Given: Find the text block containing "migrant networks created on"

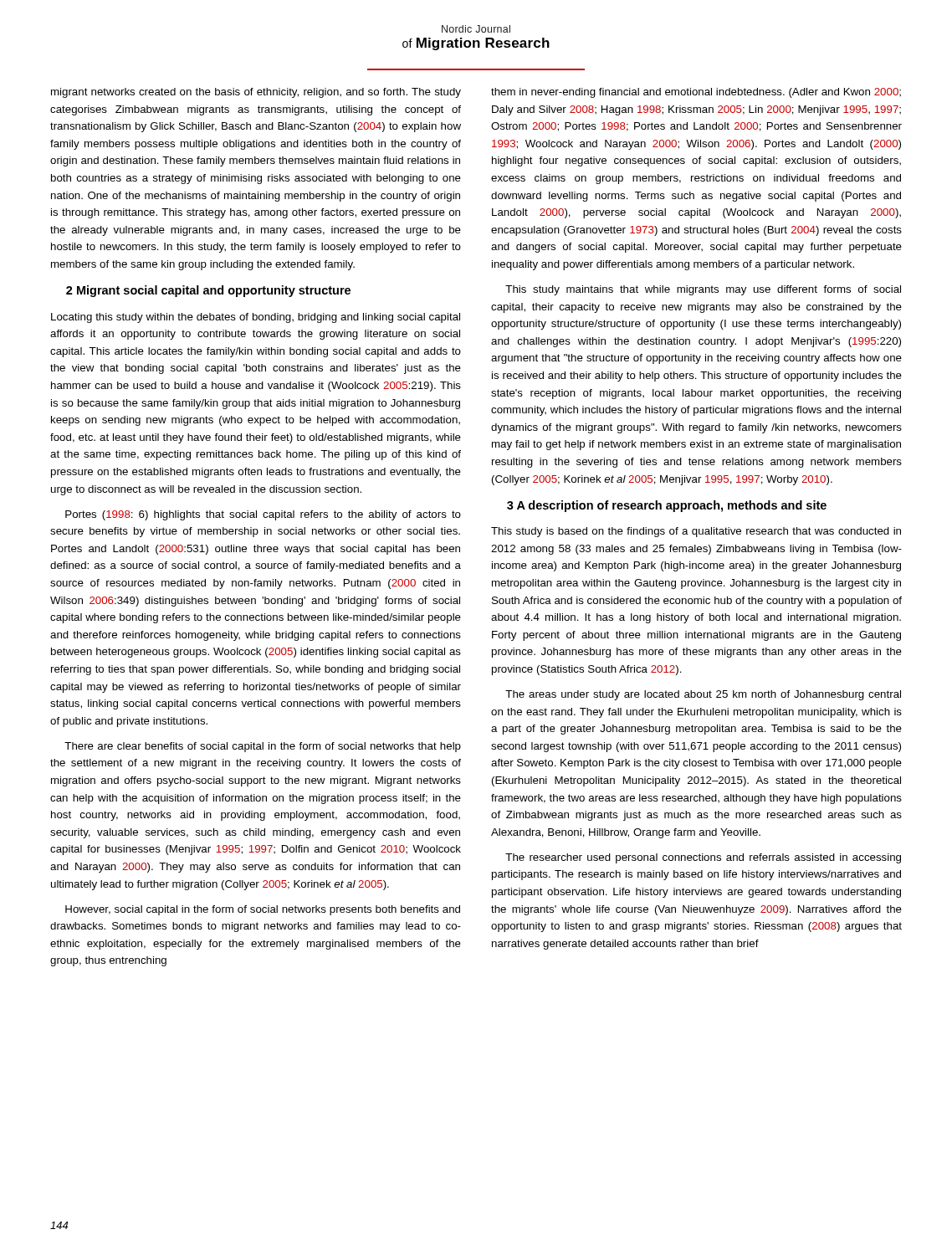Looking at the screenshot, I should 256,179.
